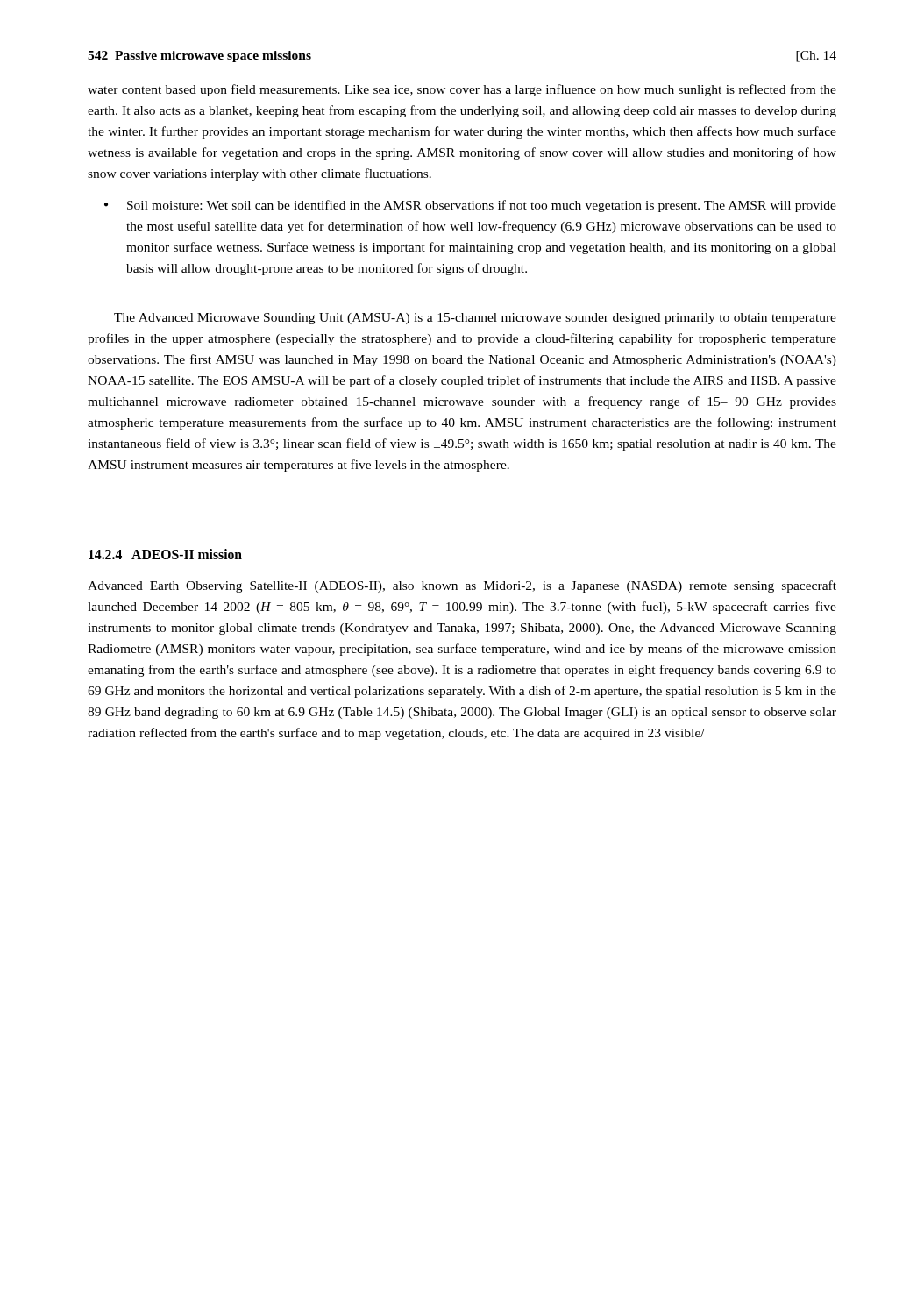Point to the block beginning "Advanced Earth Observing Satellite-II (ADEOS-II), also known as"
Viewport: 924px width, 1315px height.
(x=462, y=659)
